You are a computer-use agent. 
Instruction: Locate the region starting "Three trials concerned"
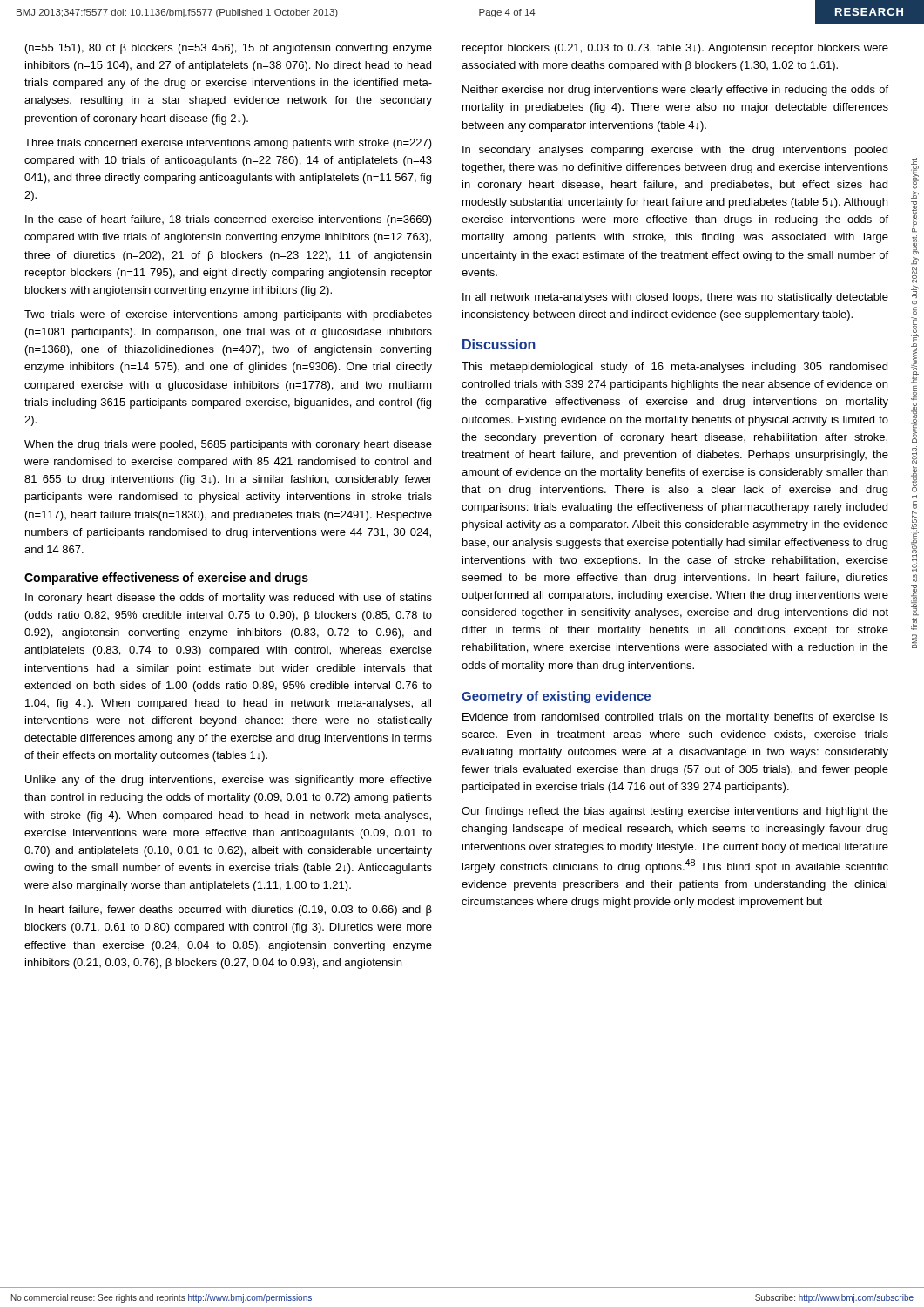tap(228, 169)
